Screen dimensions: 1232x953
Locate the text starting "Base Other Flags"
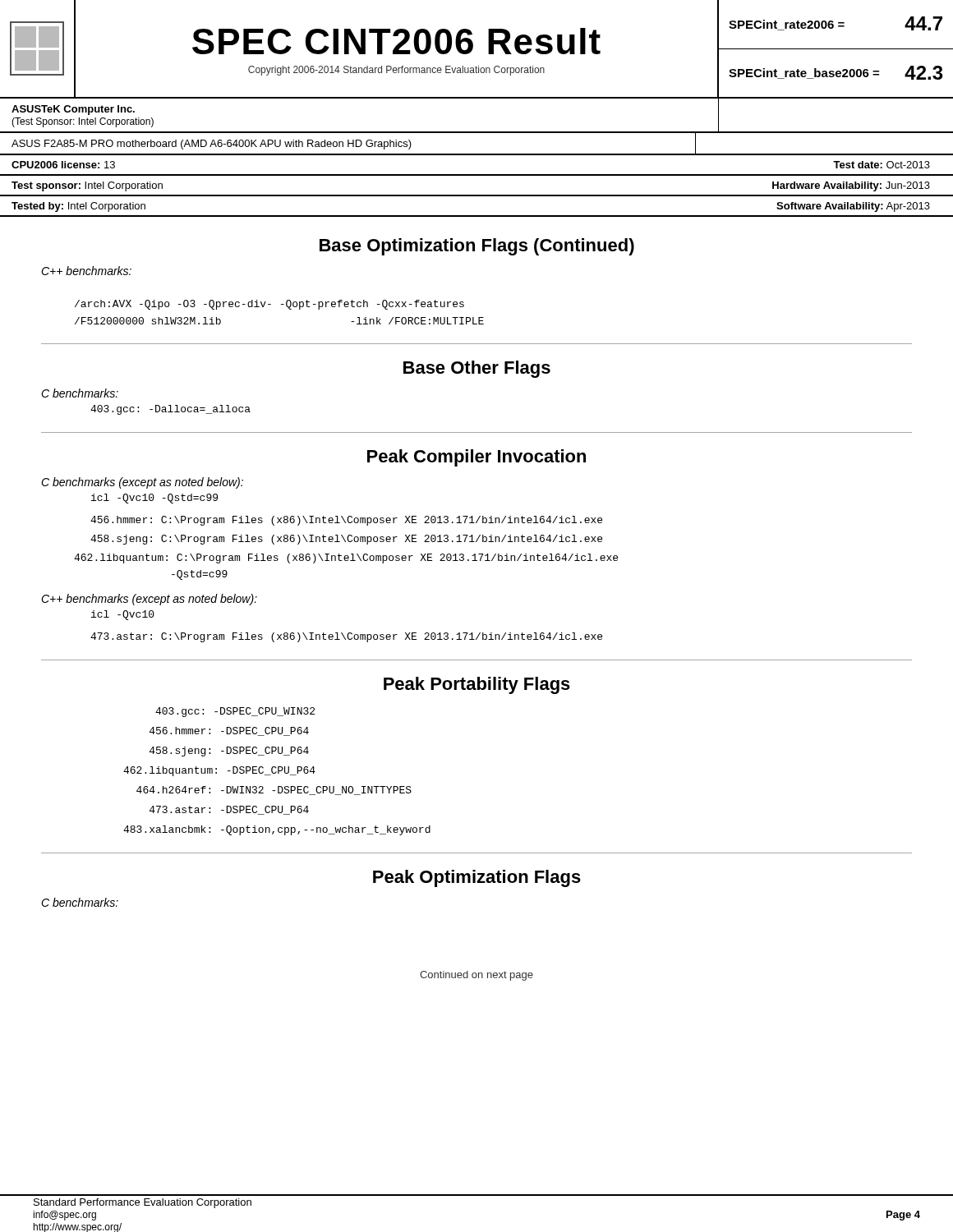[x=476, y=368]
